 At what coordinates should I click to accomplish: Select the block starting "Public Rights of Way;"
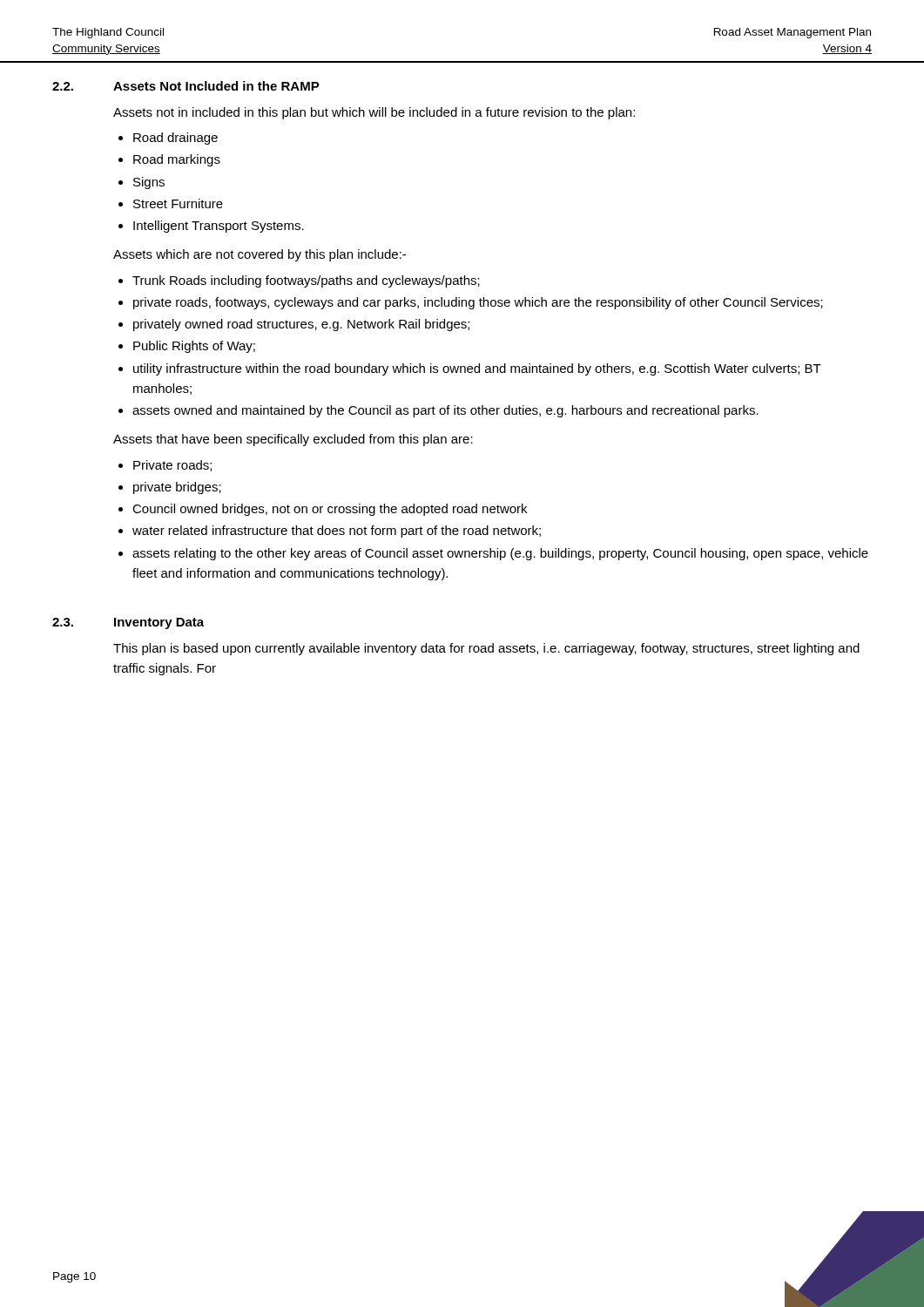point(194,346)
